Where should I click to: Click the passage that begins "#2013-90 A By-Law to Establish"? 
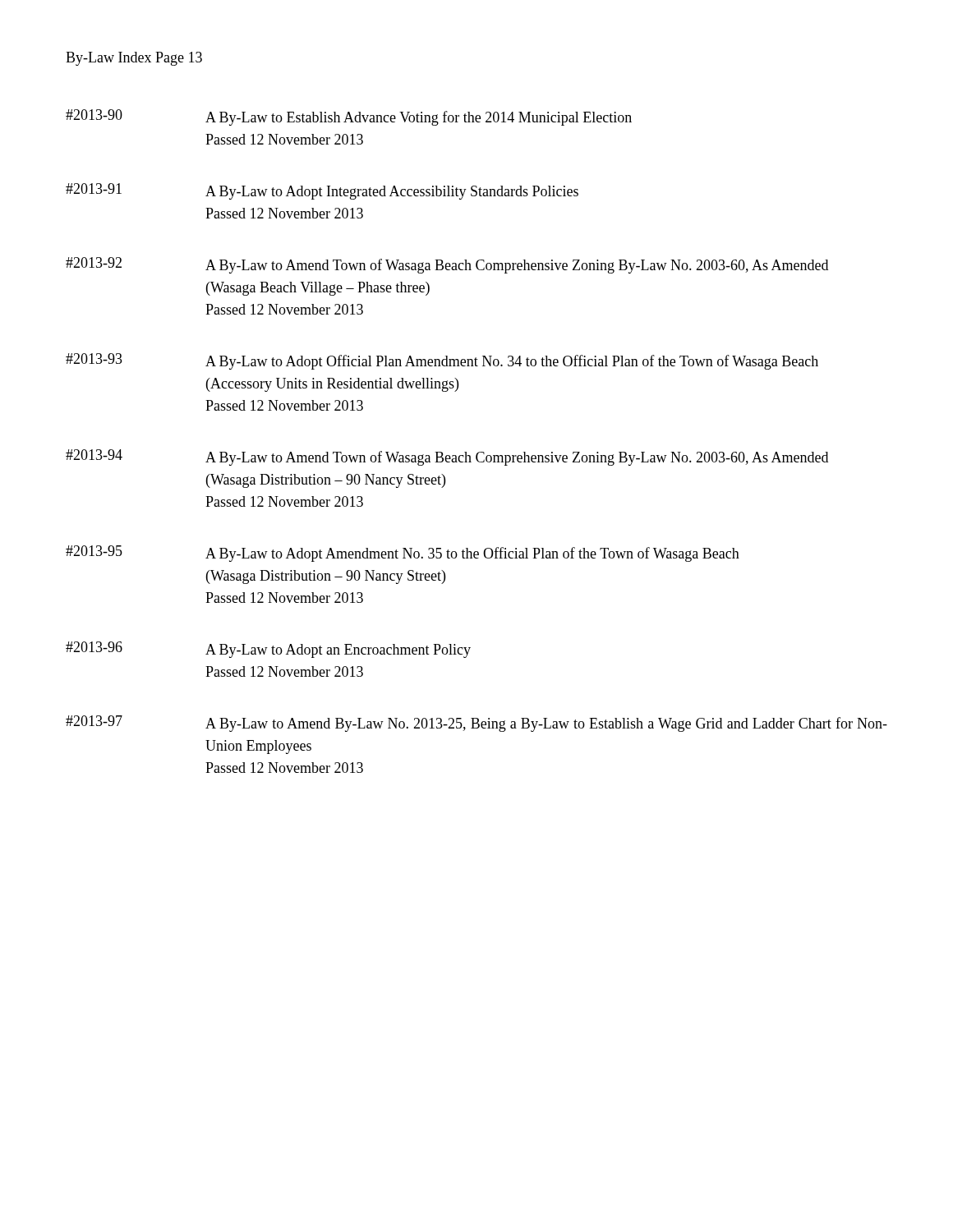476,129
